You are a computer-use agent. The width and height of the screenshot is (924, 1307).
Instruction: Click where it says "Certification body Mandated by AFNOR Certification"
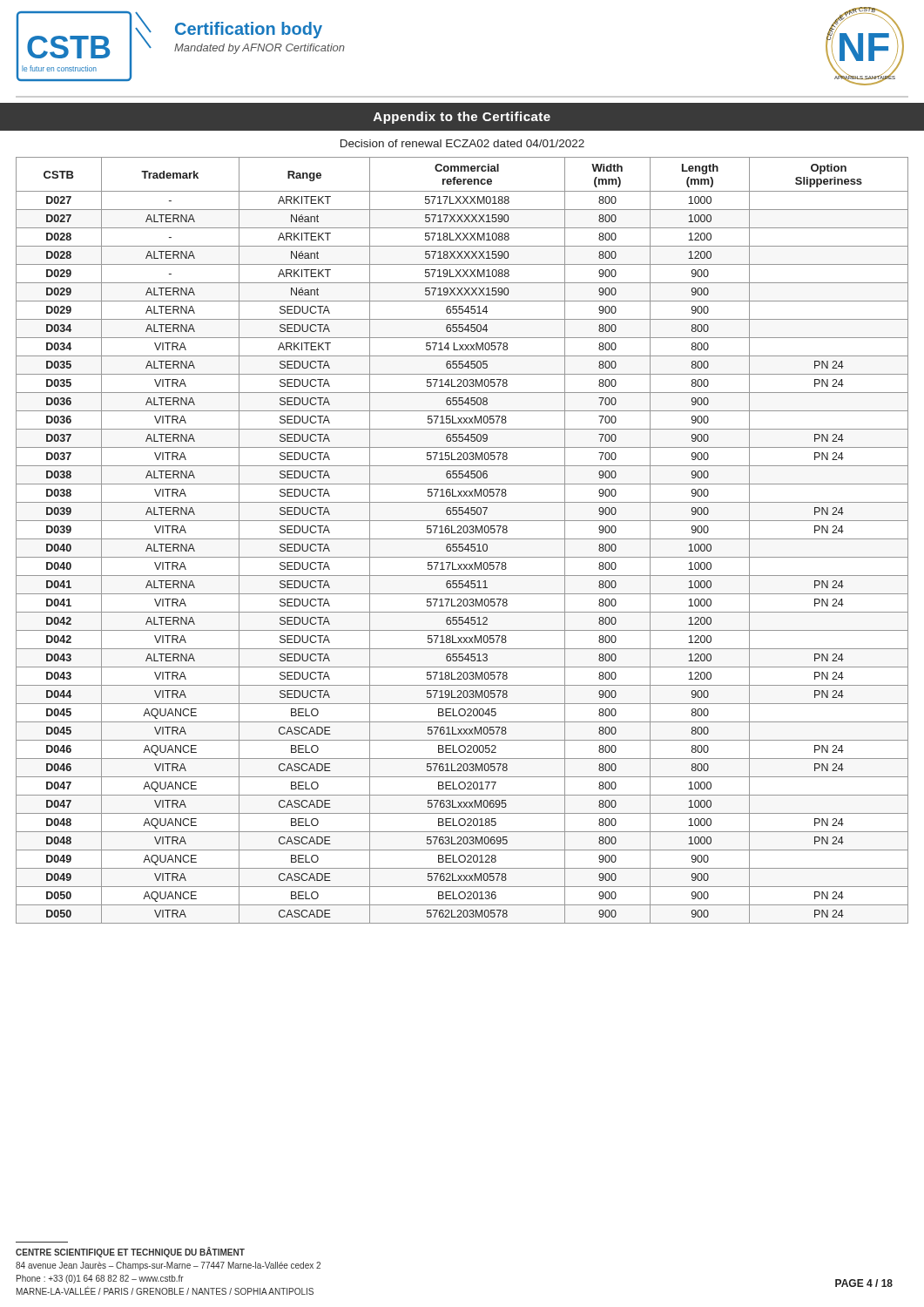tap(260, 37)
